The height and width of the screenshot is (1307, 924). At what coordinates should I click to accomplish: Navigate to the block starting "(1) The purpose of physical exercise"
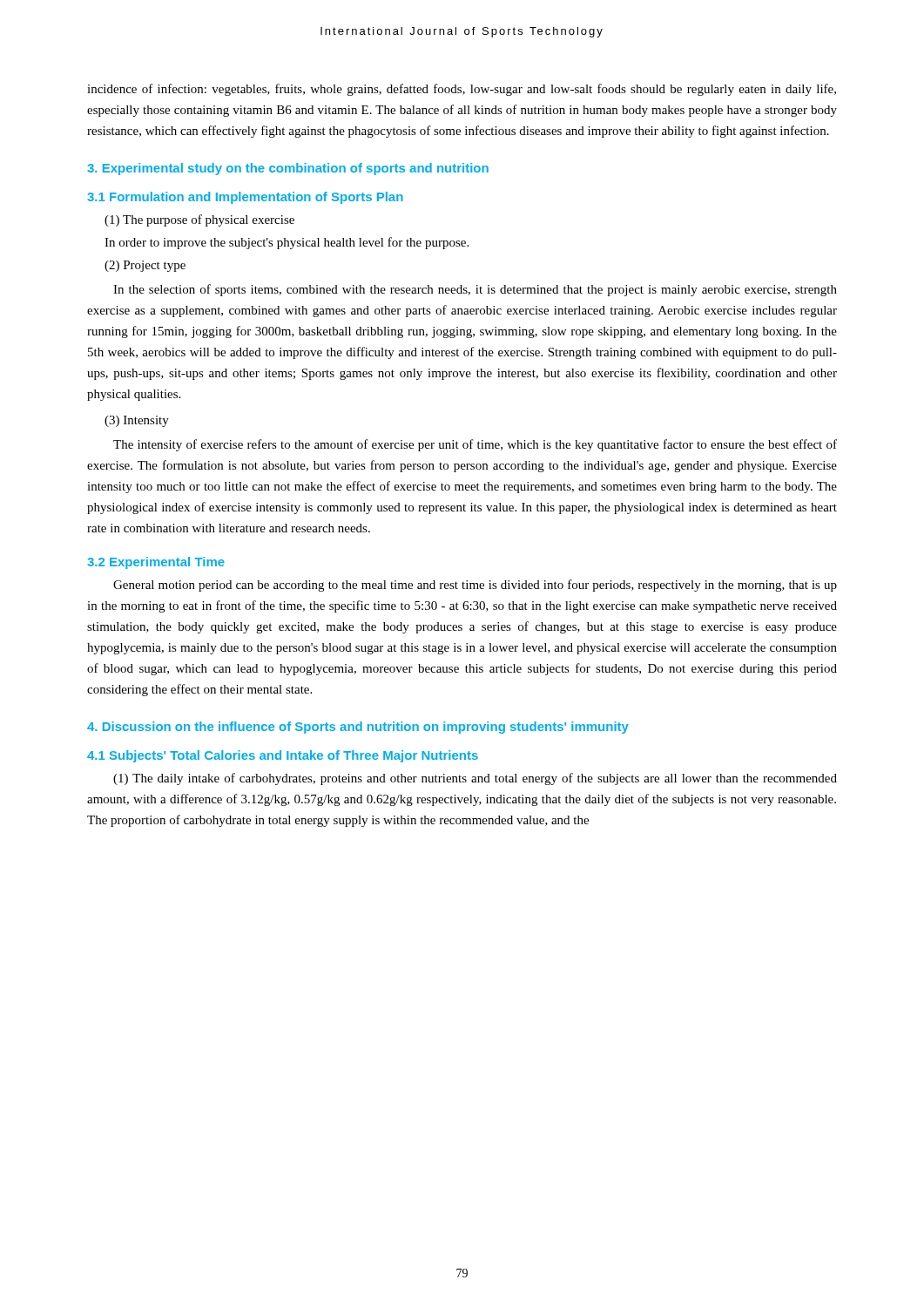point(200,220)
